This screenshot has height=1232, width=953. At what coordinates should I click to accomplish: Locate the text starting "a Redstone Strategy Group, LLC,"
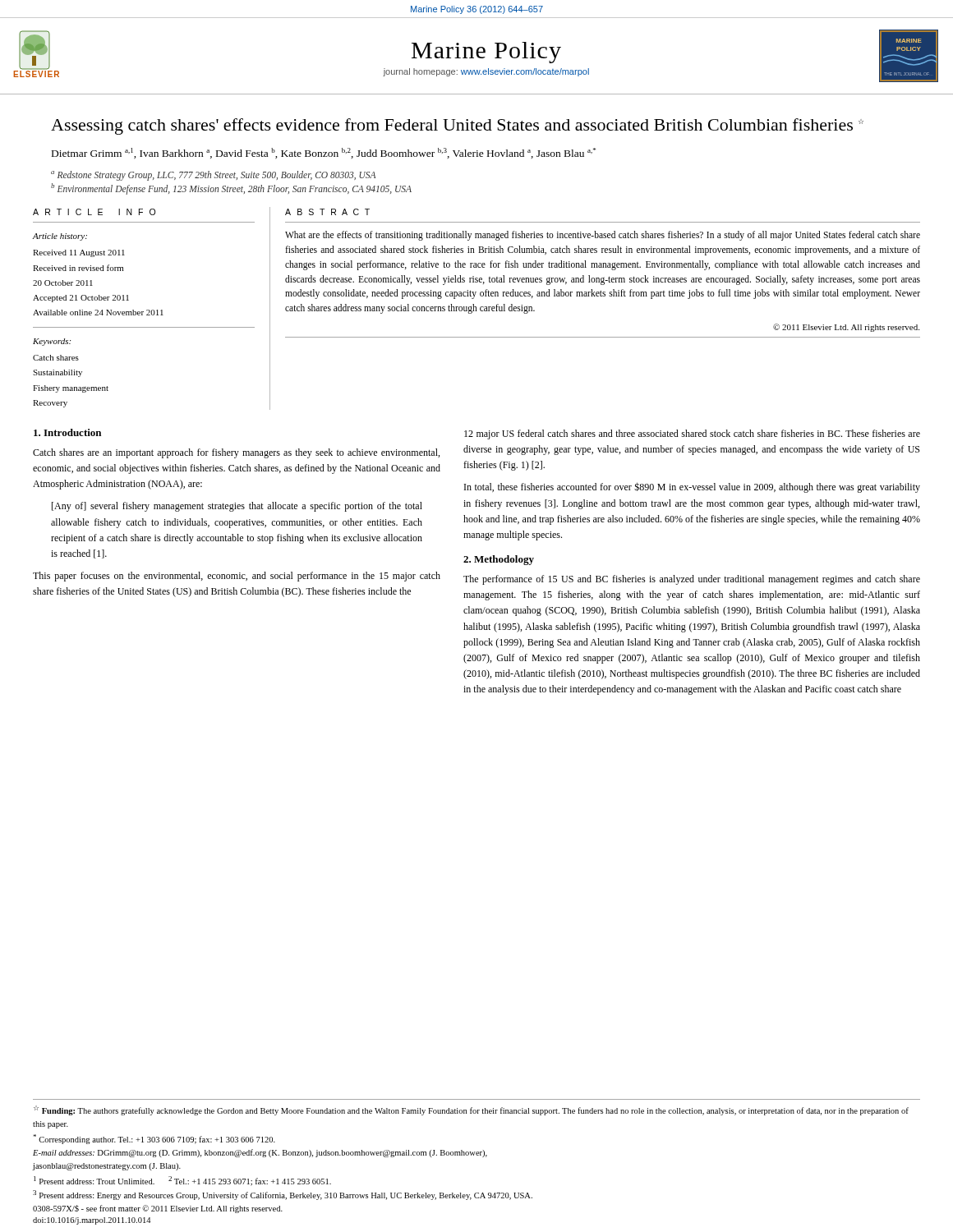pos(231,181)
